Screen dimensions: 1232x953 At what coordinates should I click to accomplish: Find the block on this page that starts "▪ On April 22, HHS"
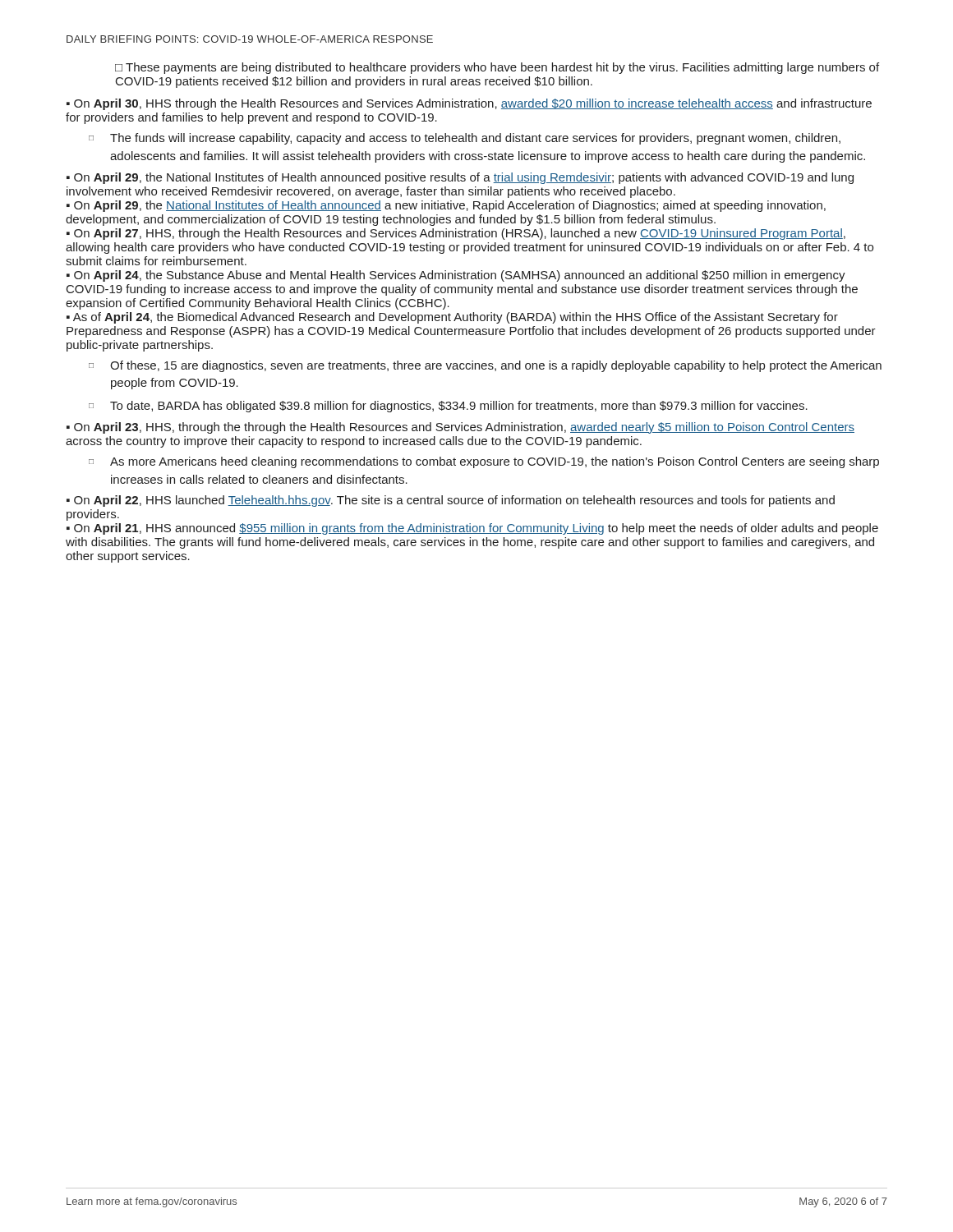[476, 507]
